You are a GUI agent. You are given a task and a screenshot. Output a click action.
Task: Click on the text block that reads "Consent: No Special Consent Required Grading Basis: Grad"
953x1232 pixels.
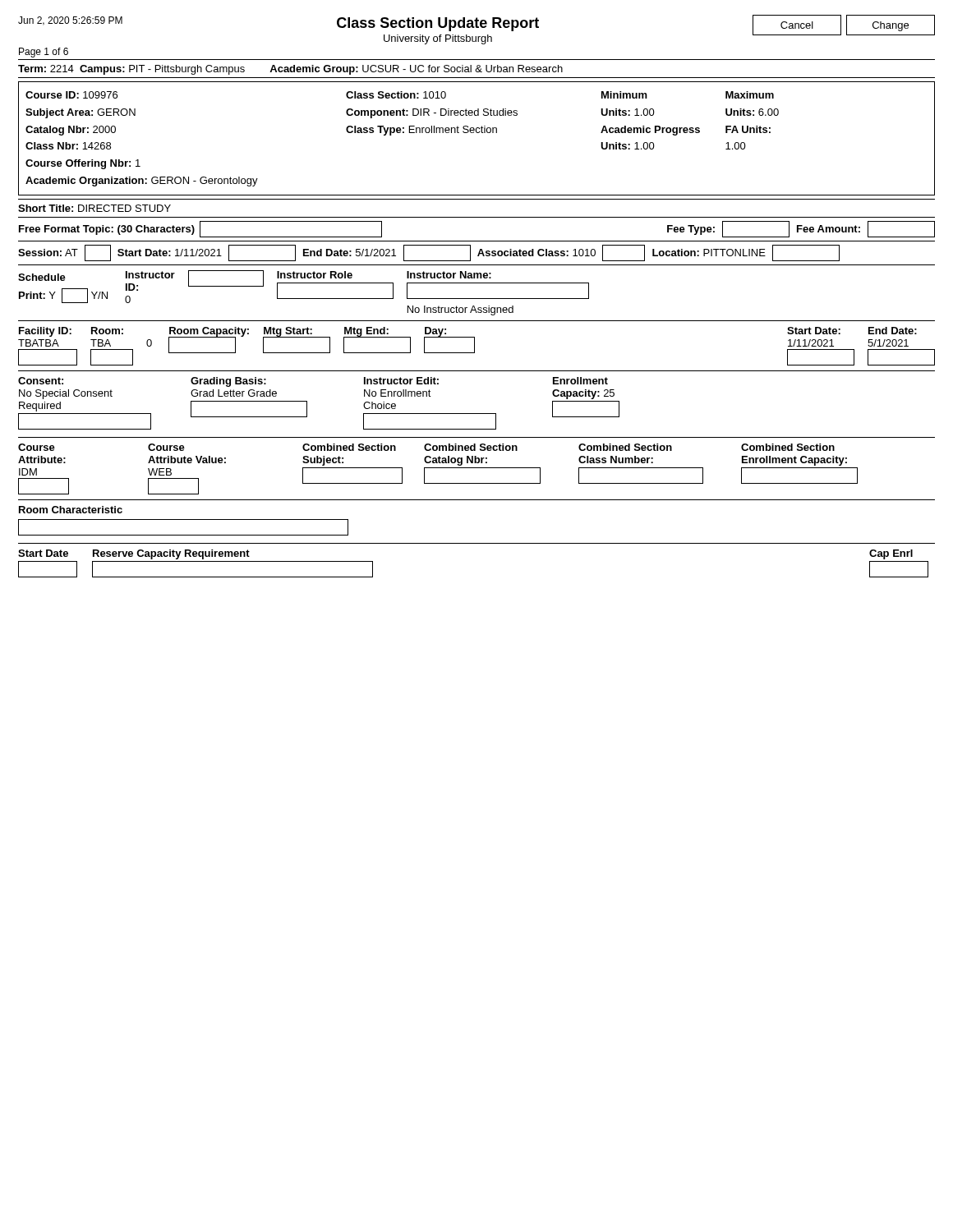click(x=476, y=403)
